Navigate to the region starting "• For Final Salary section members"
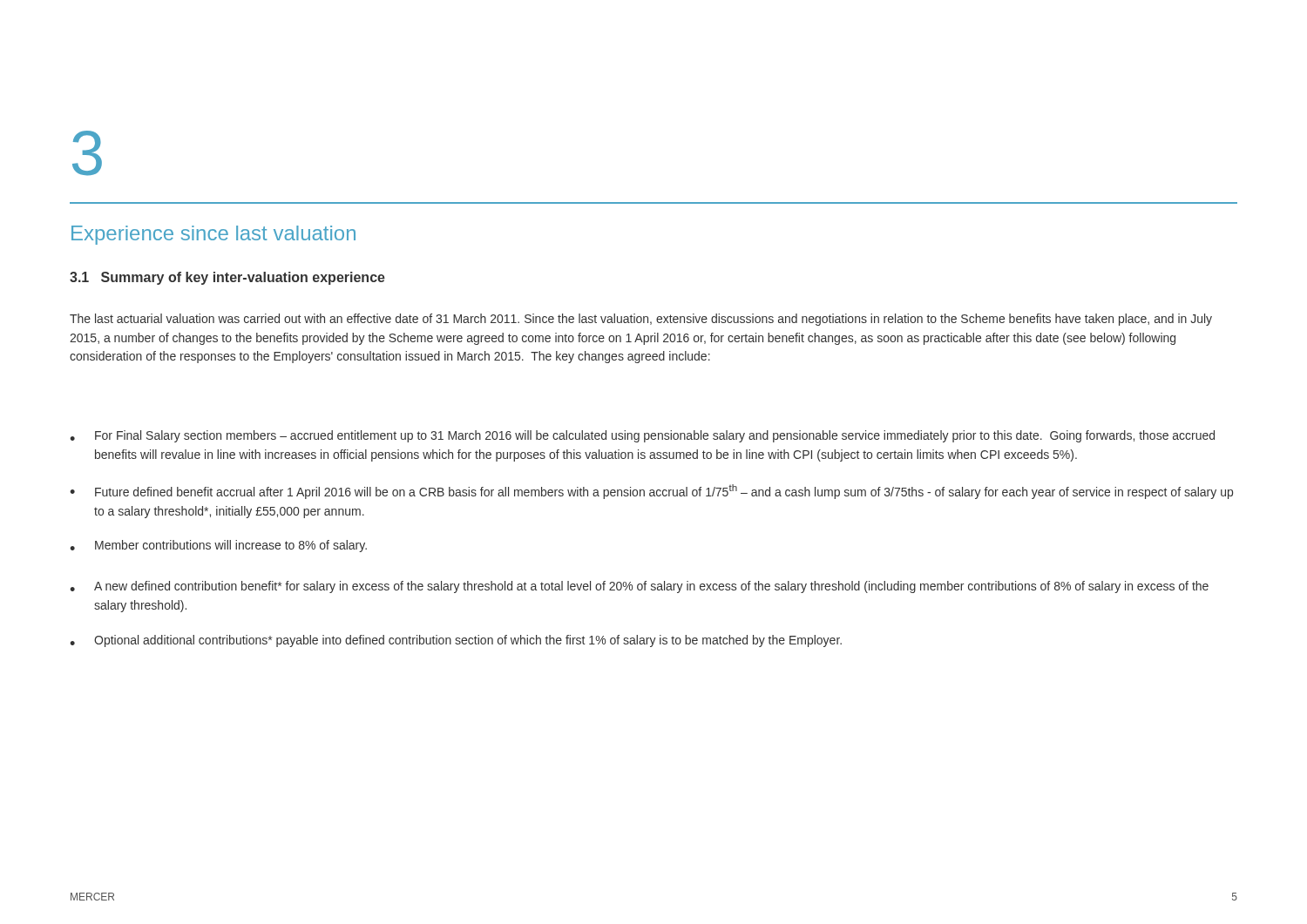This screenshot has height=924, width=1307. click(654, 446)
